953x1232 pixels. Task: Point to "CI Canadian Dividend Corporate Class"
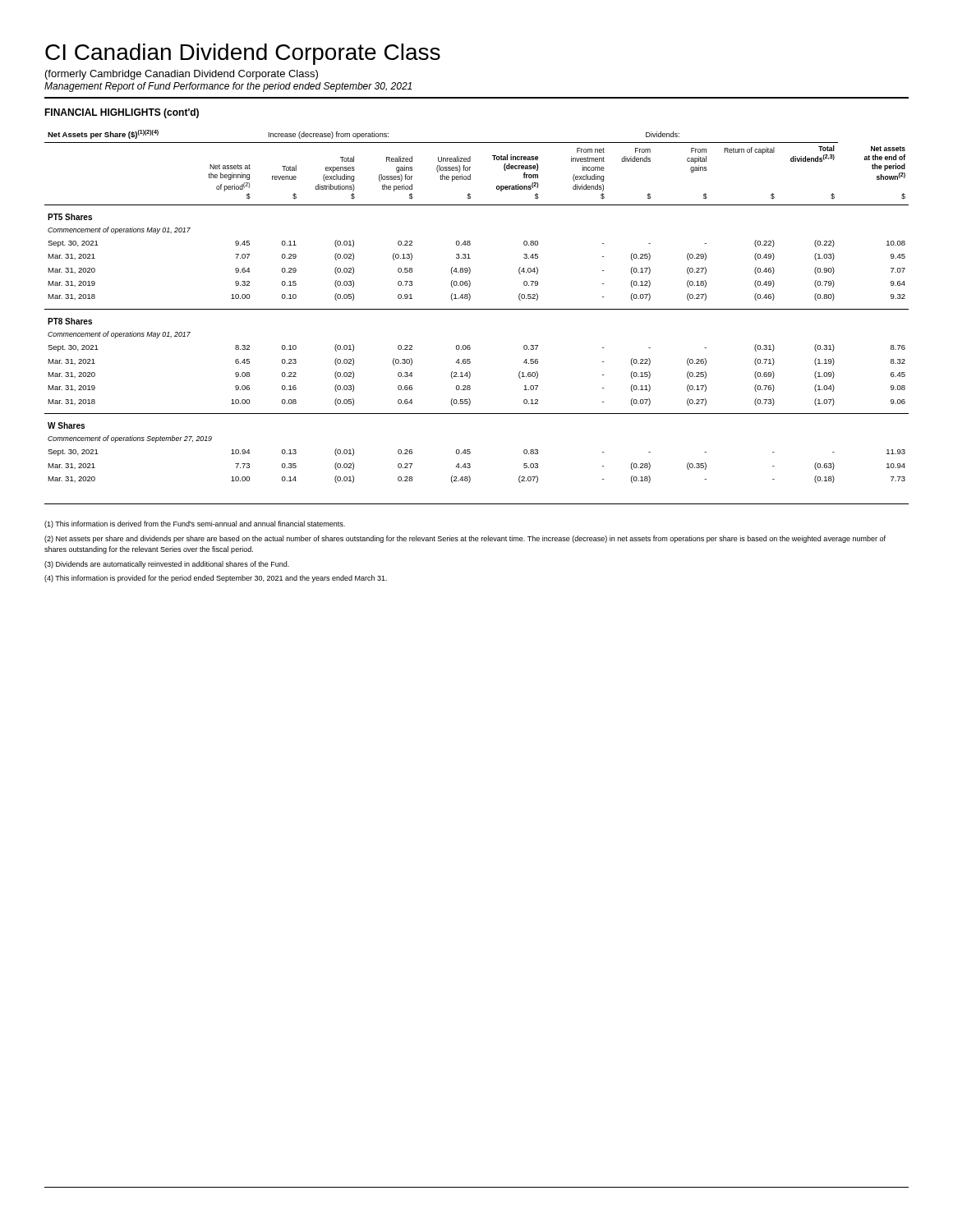coord(243,52)
